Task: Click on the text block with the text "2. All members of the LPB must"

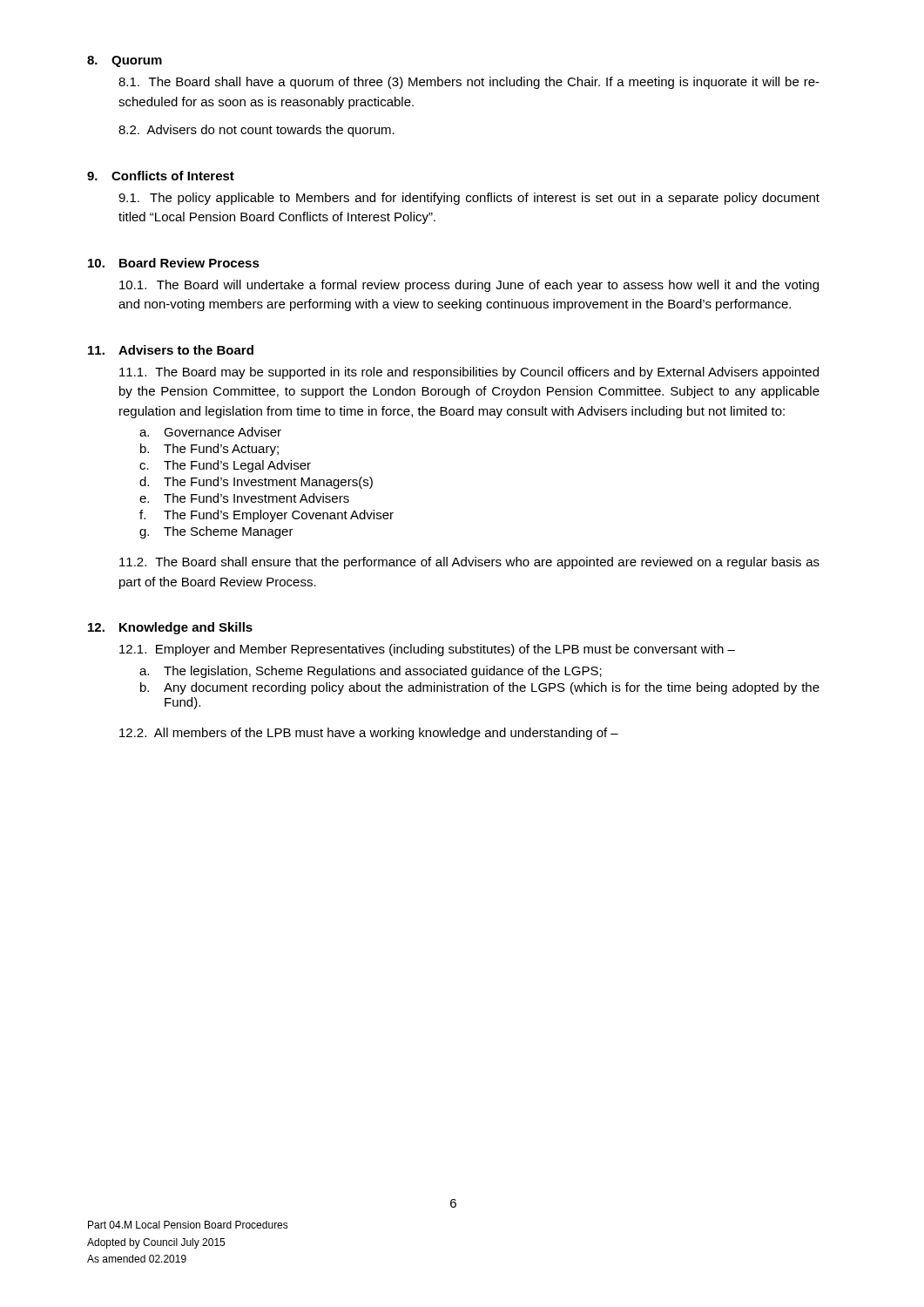Action: pyautogui.click(x=368, y=732)
